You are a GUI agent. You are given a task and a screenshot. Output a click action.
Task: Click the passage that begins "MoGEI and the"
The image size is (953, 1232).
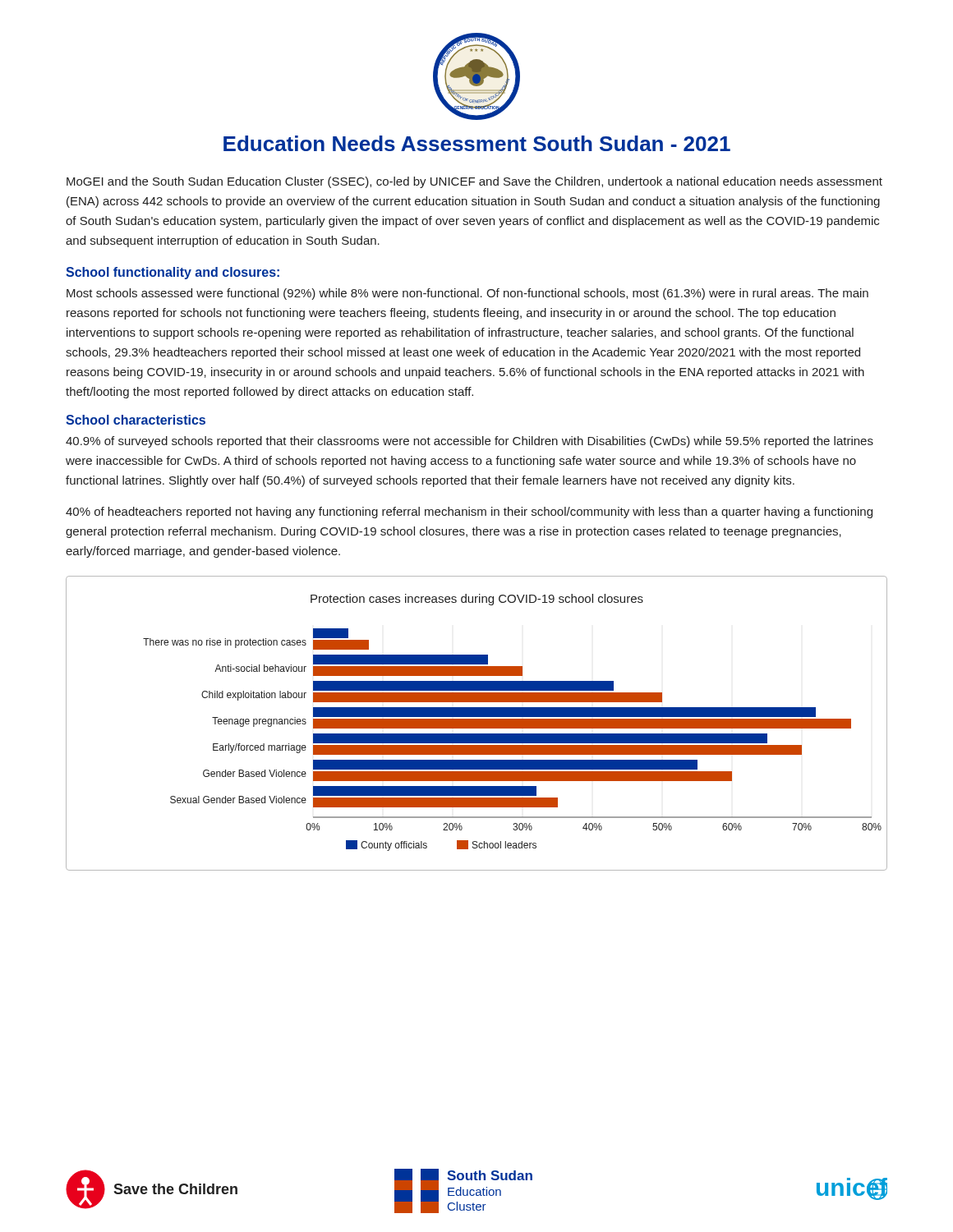(474, 211)
